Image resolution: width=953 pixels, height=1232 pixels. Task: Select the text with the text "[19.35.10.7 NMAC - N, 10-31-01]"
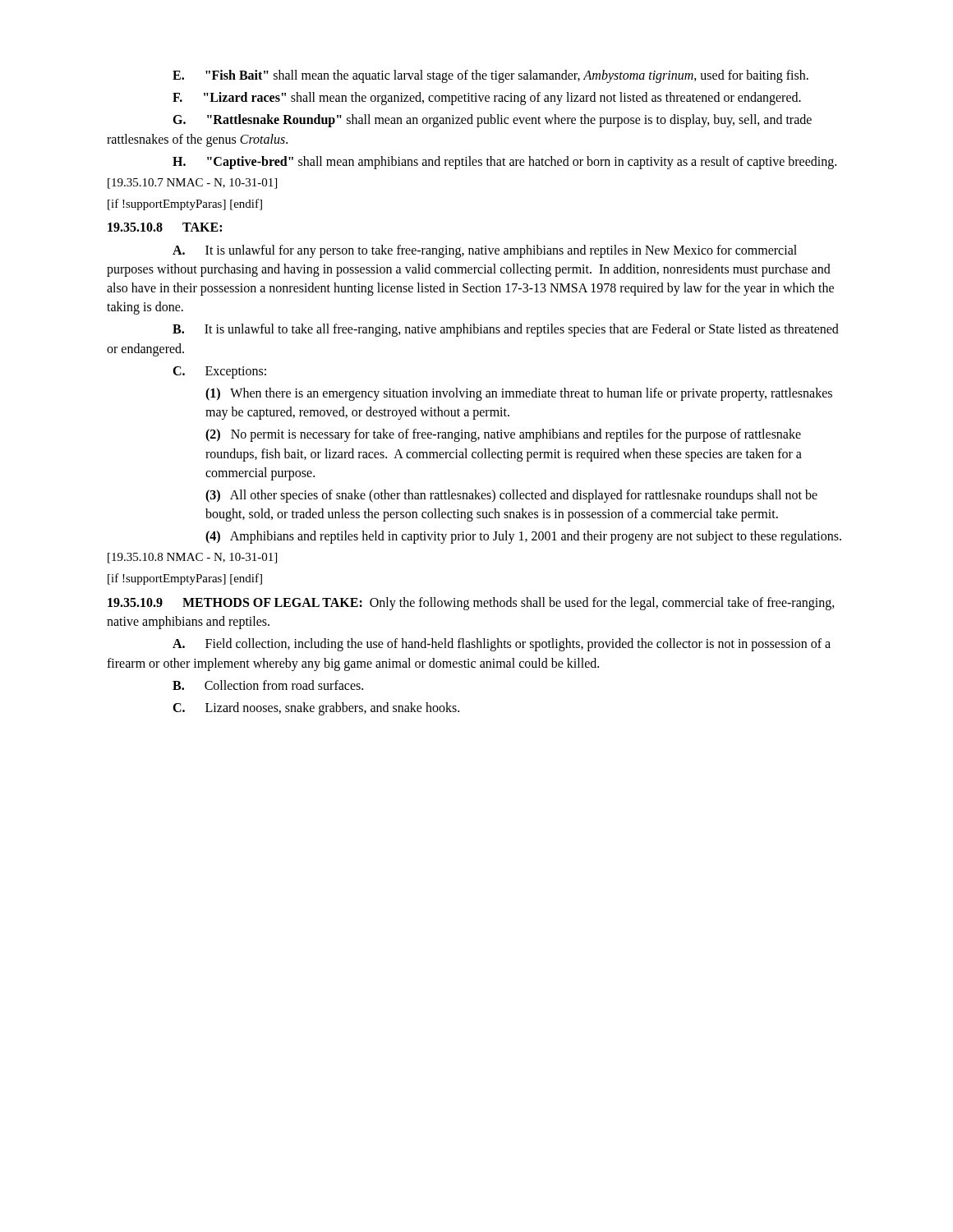click(x=192, y=184)
